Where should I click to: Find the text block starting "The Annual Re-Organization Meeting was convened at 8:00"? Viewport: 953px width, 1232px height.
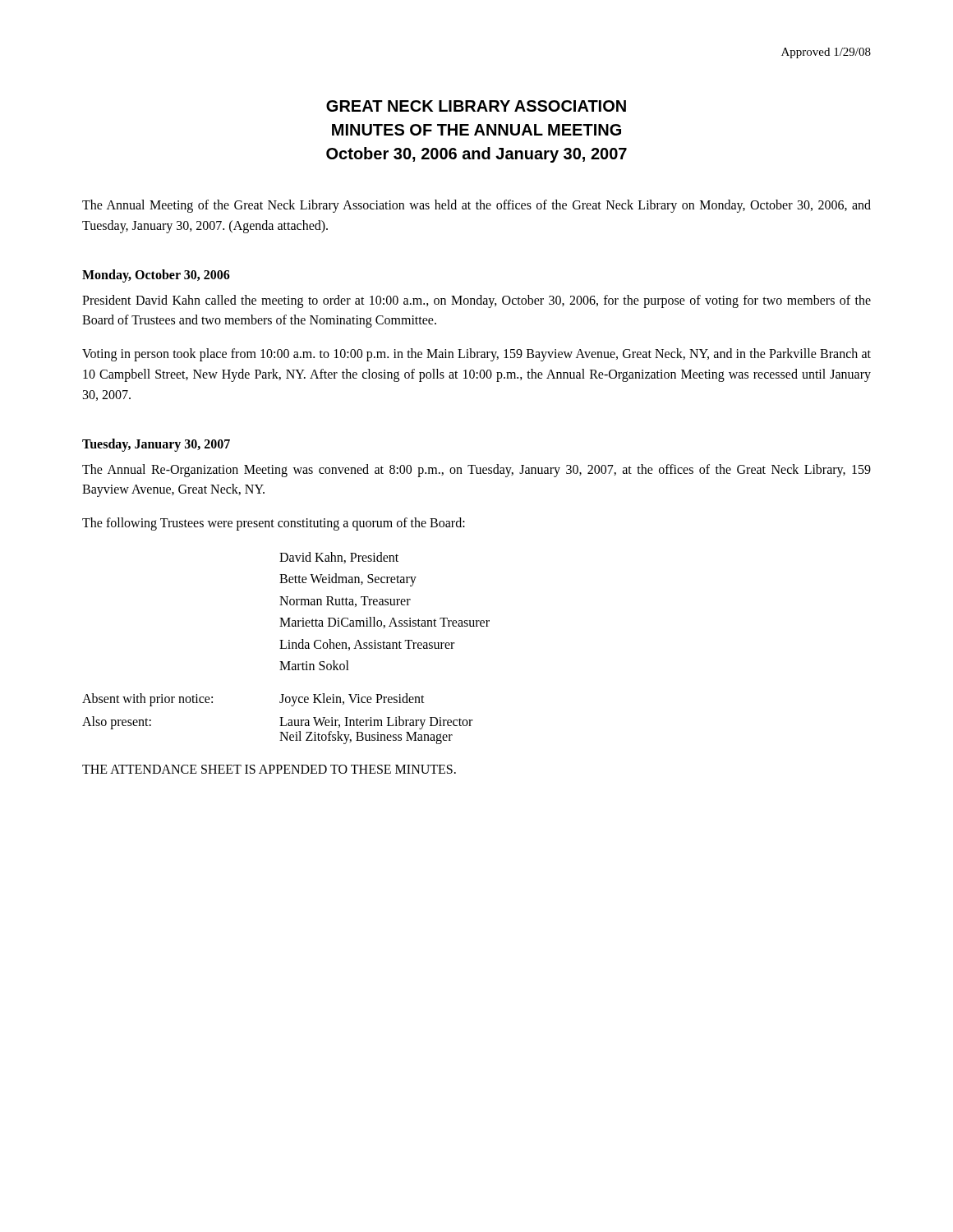tap(476, 479)
